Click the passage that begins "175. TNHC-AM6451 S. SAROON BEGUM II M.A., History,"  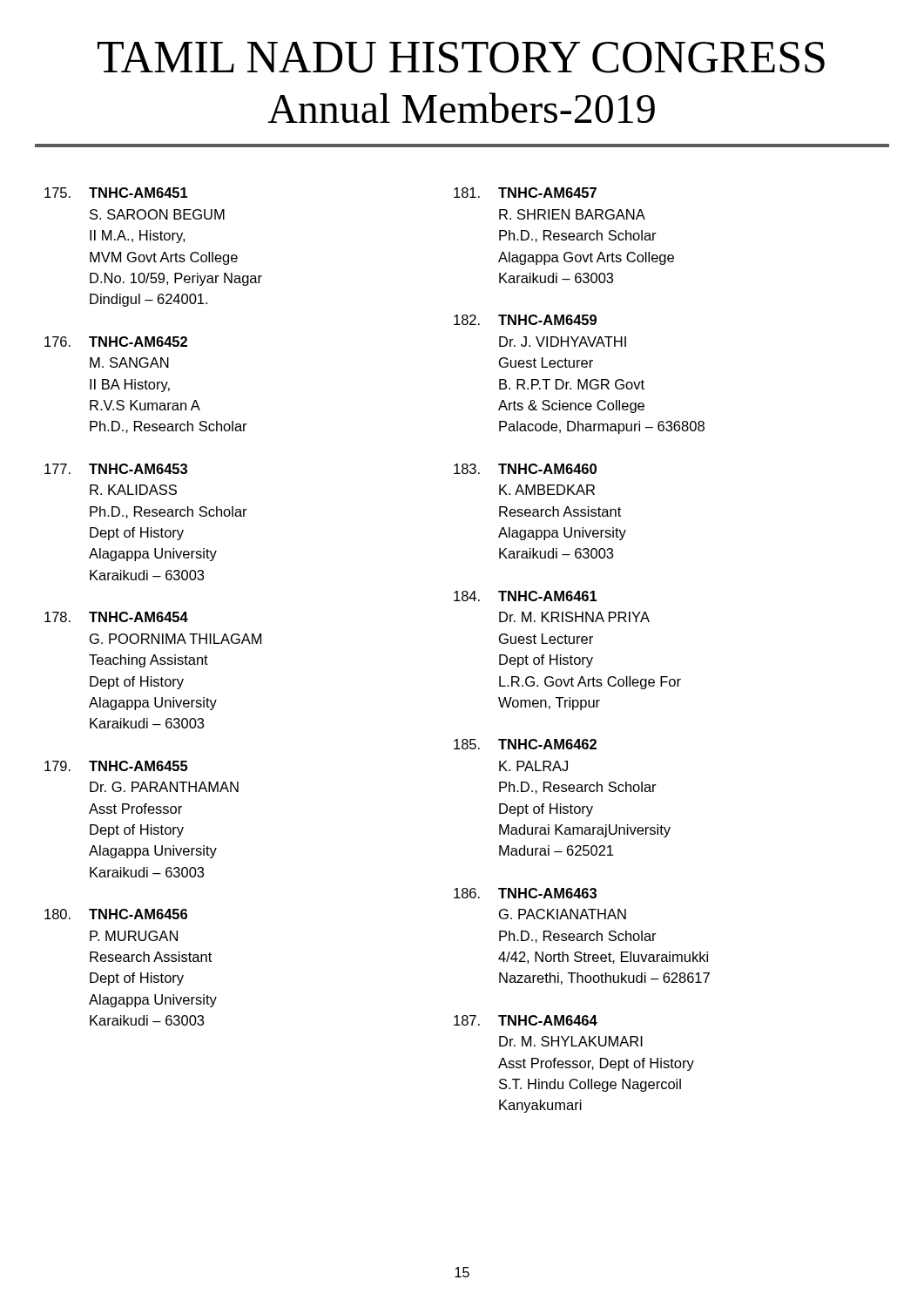tap(116, 193)
